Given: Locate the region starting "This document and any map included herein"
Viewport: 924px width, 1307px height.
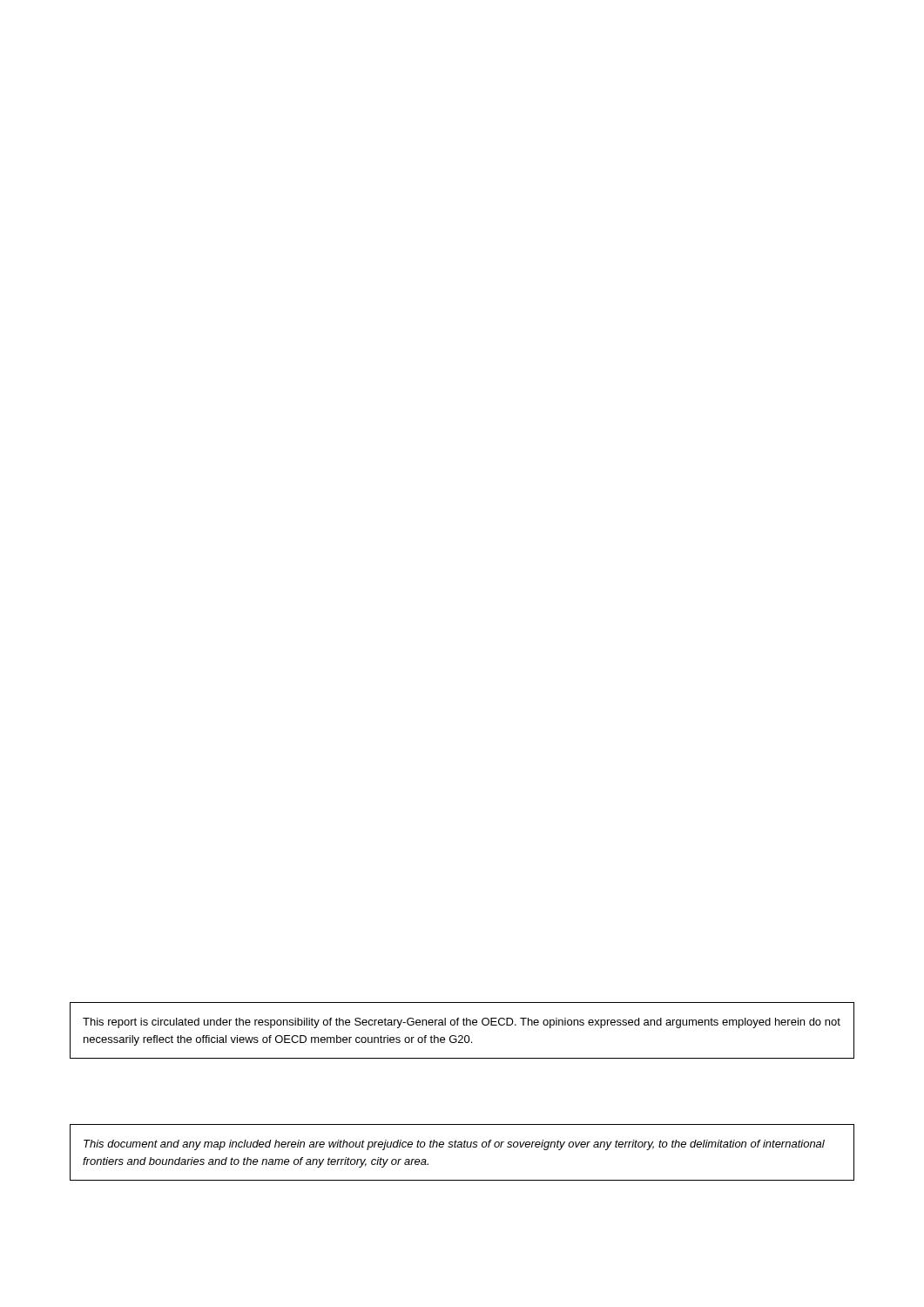Looking at the screenshot, I should [x=462, y=1152].
